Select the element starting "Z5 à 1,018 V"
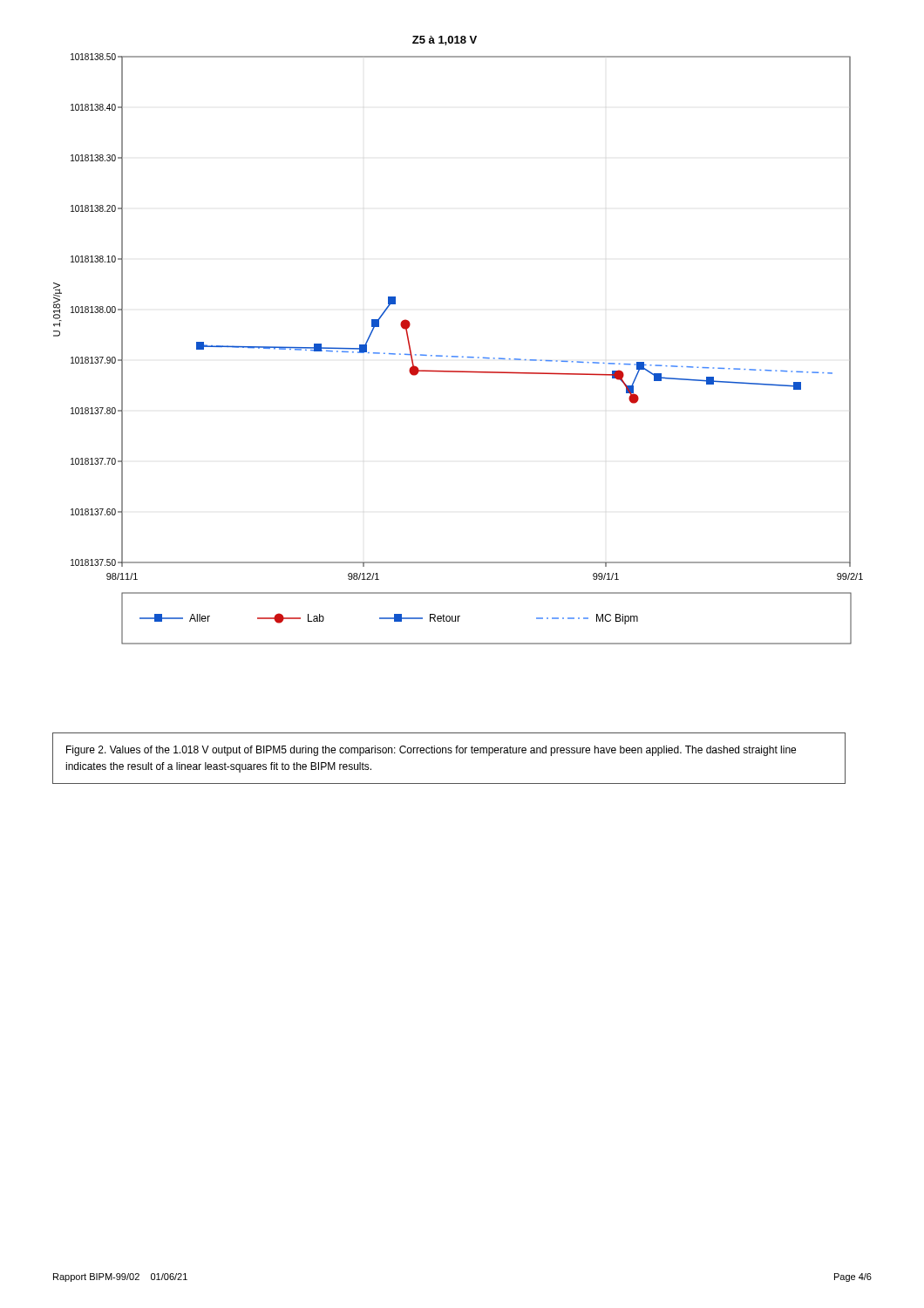The width and height of the screenshot is (924, 1308). tap(445, 40)
